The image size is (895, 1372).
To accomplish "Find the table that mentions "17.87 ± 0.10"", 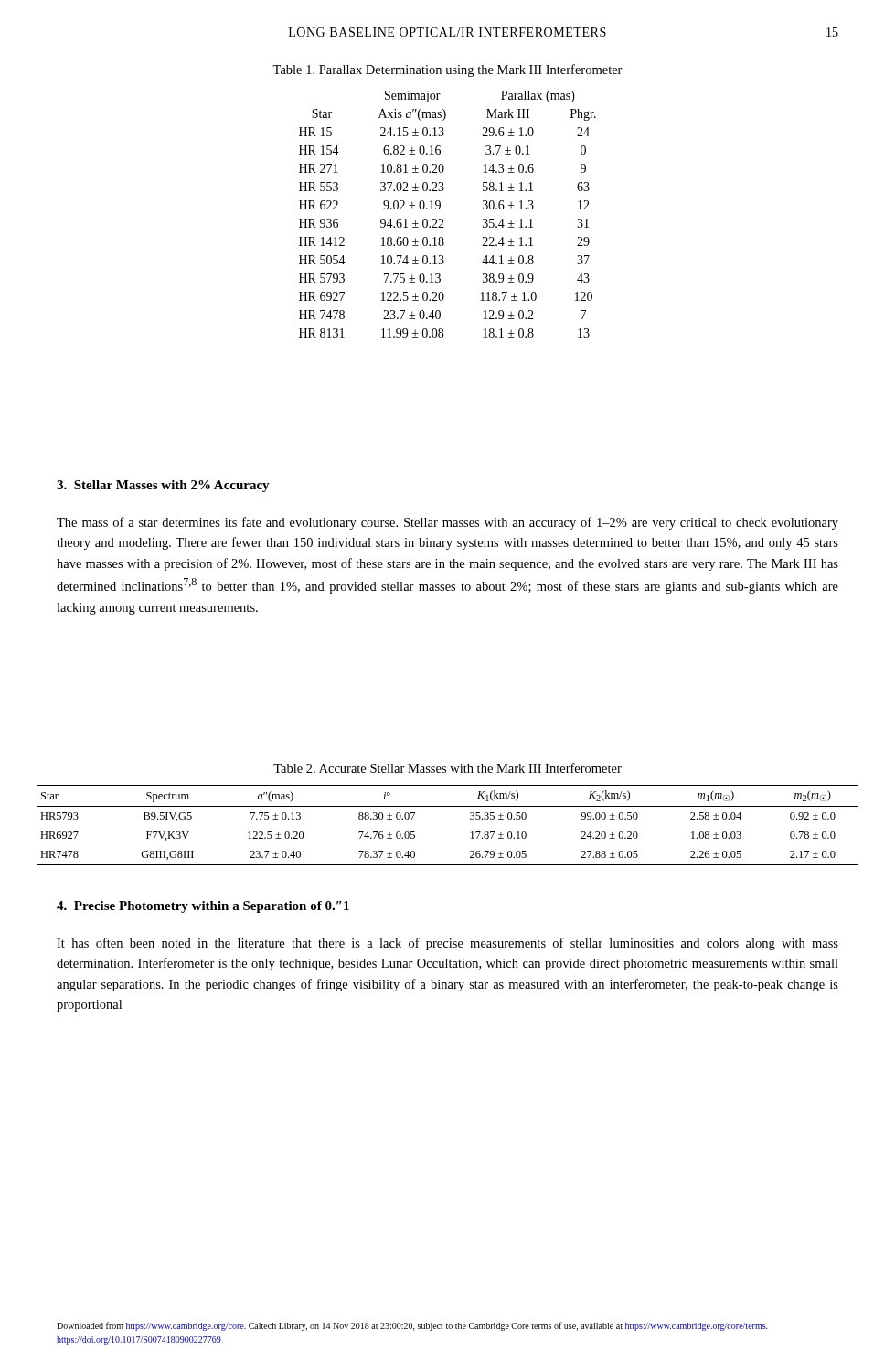I will tap(448, 825).
